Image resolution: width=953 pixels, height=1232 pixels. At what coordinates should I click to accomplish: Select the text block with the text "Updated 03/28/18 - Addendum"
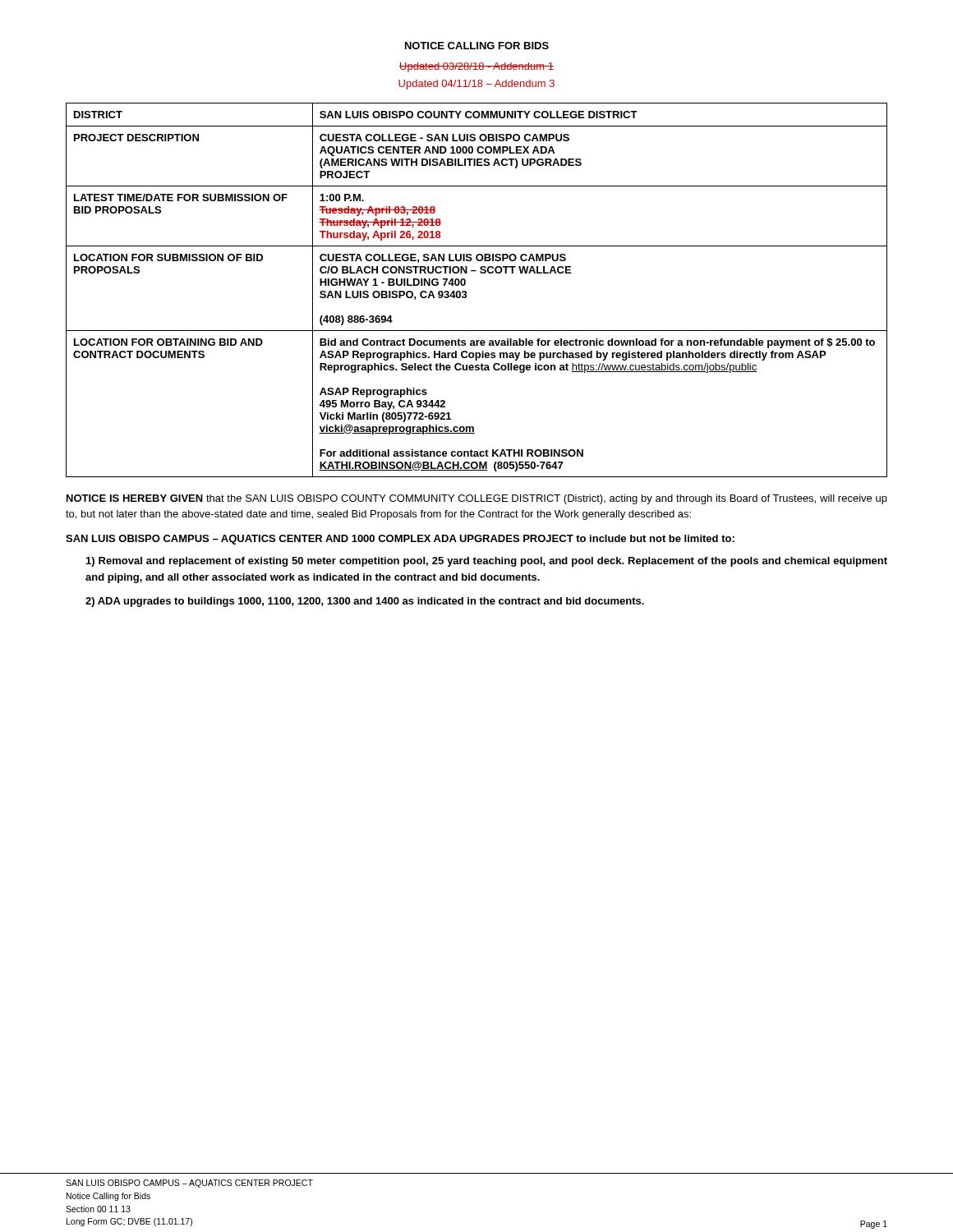point(476,75)
